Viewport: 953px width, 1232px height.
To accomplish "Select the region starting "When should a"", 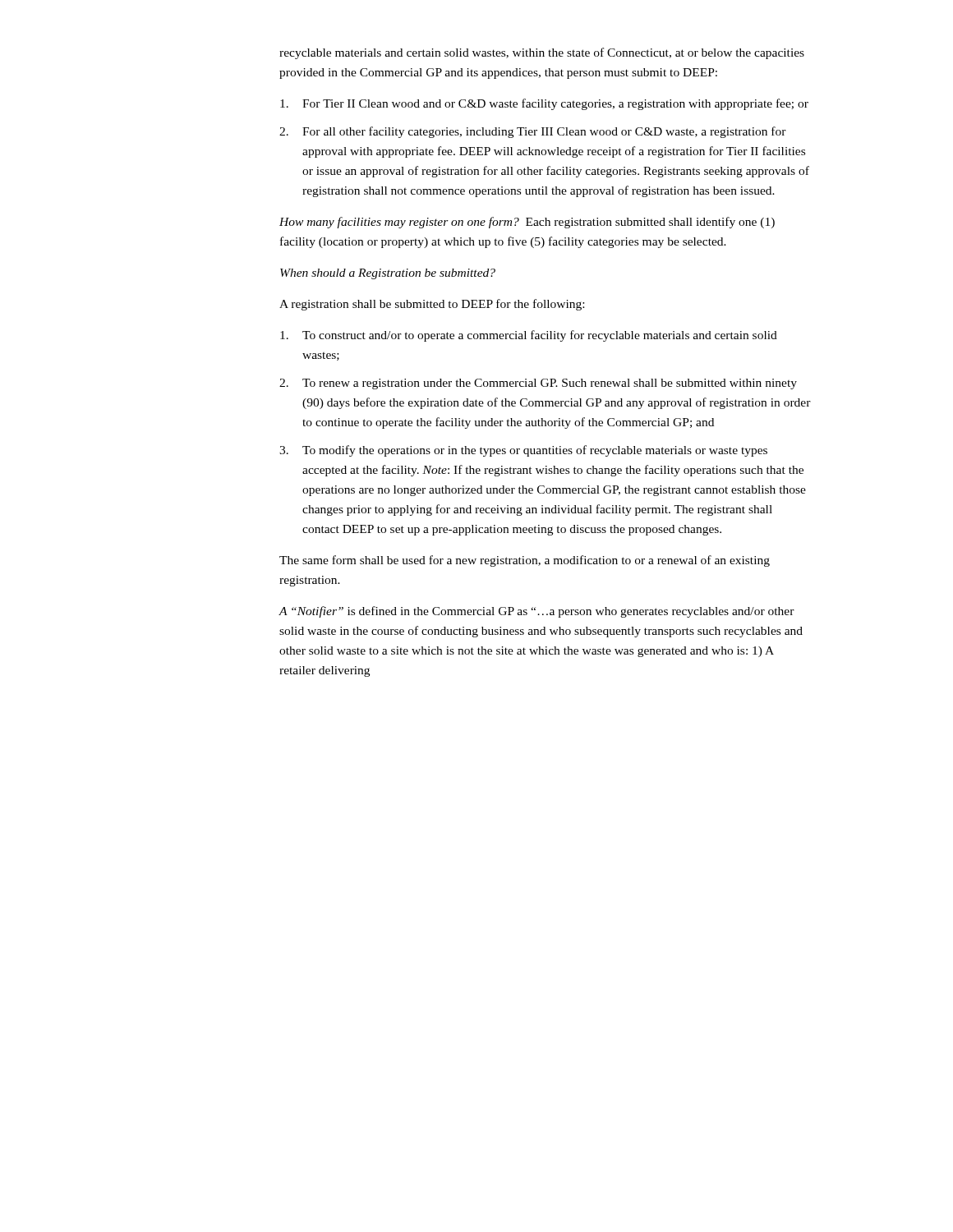I will point(387,272).
